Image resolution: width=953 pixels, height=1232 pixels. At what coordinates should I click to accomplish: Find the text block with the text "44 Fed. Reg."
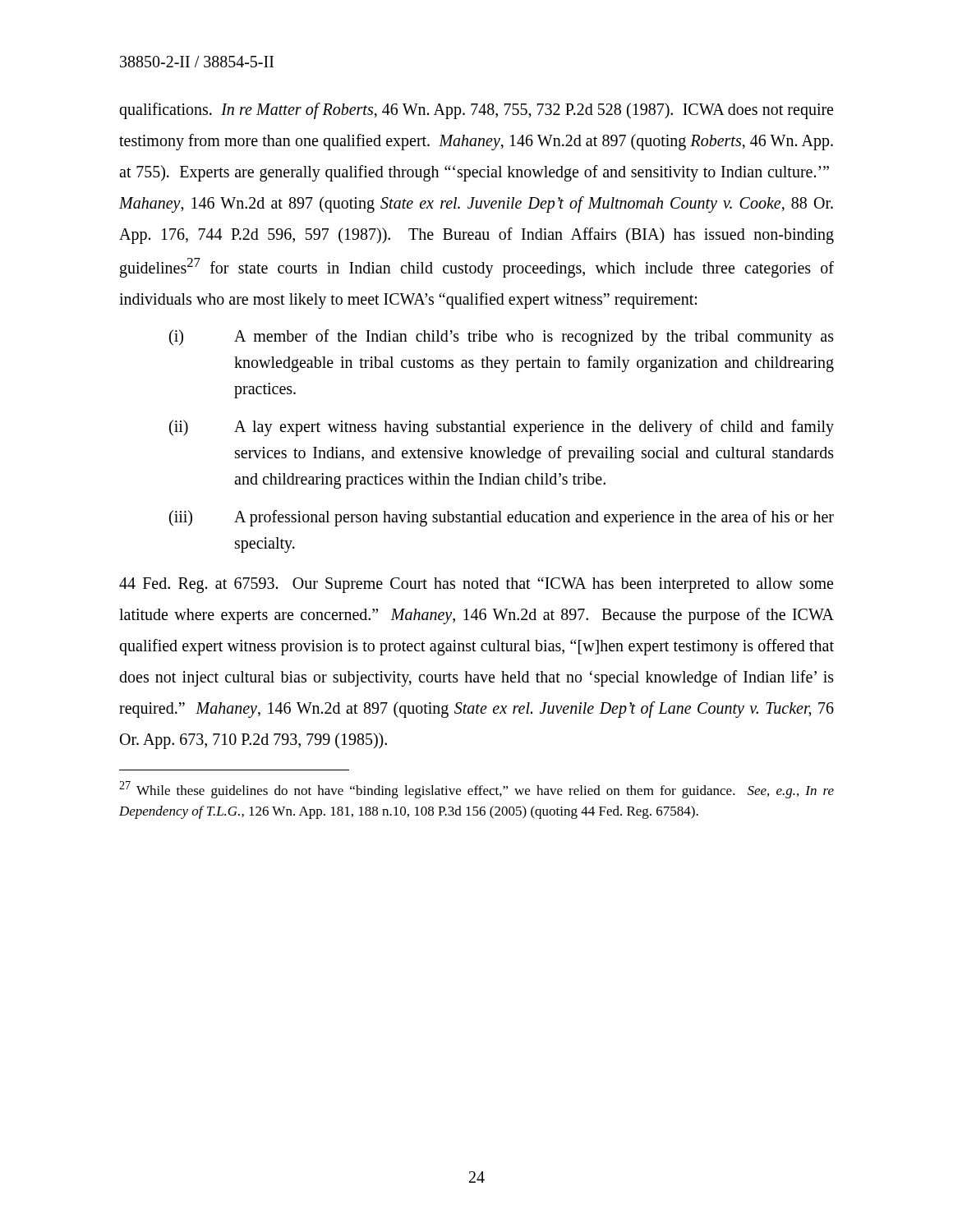(x=476, y=661)
